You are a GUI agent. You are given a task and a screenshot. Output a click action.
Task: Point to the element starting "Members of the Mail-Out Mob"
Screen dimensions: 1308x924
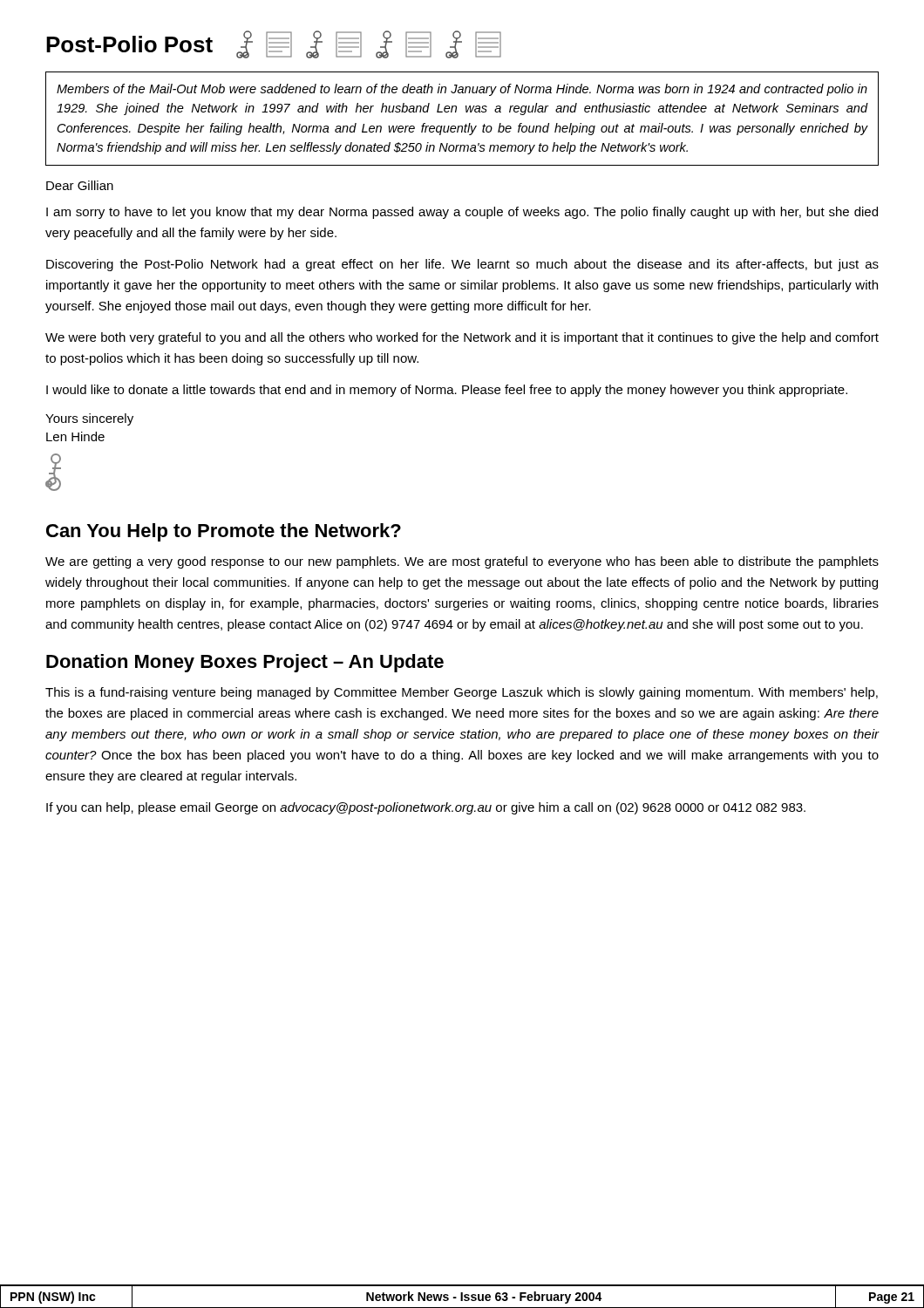(462, 118)
